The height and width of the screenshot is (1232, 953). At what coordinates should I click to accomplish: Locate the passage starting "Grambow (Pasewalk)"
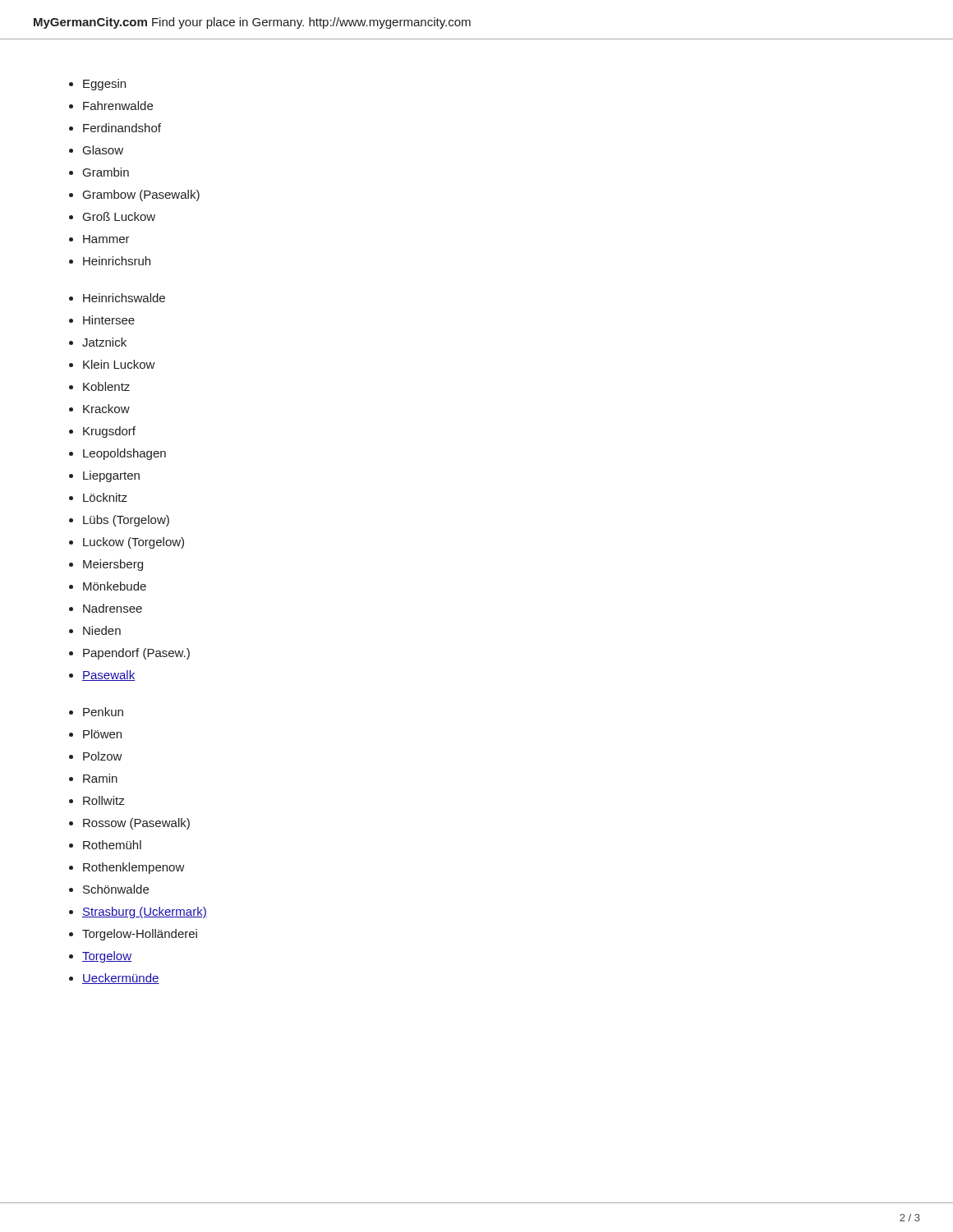[x=141, y=195]
